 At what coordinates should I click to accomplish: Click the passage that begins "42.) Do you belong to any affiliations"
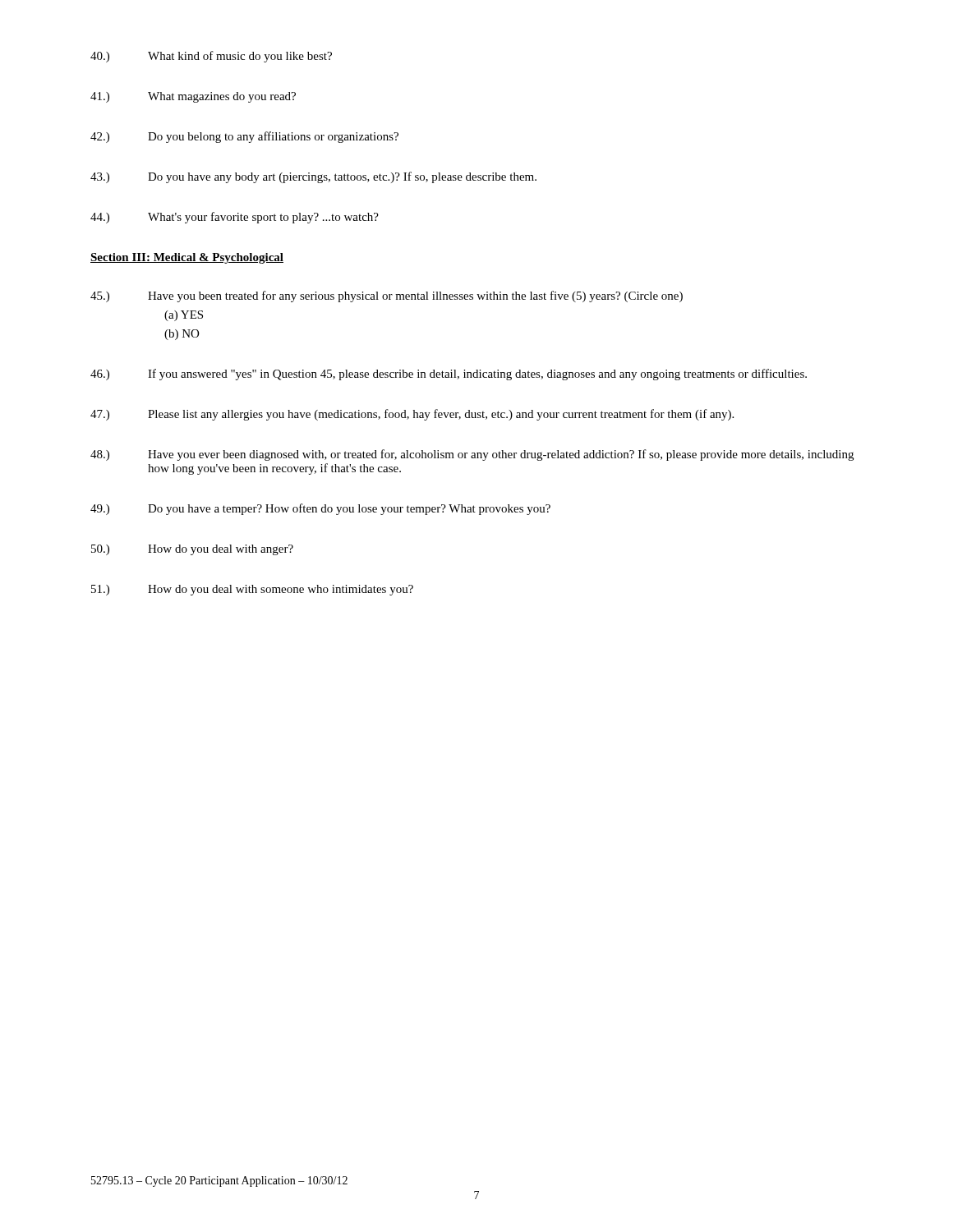tap(244, 137)
